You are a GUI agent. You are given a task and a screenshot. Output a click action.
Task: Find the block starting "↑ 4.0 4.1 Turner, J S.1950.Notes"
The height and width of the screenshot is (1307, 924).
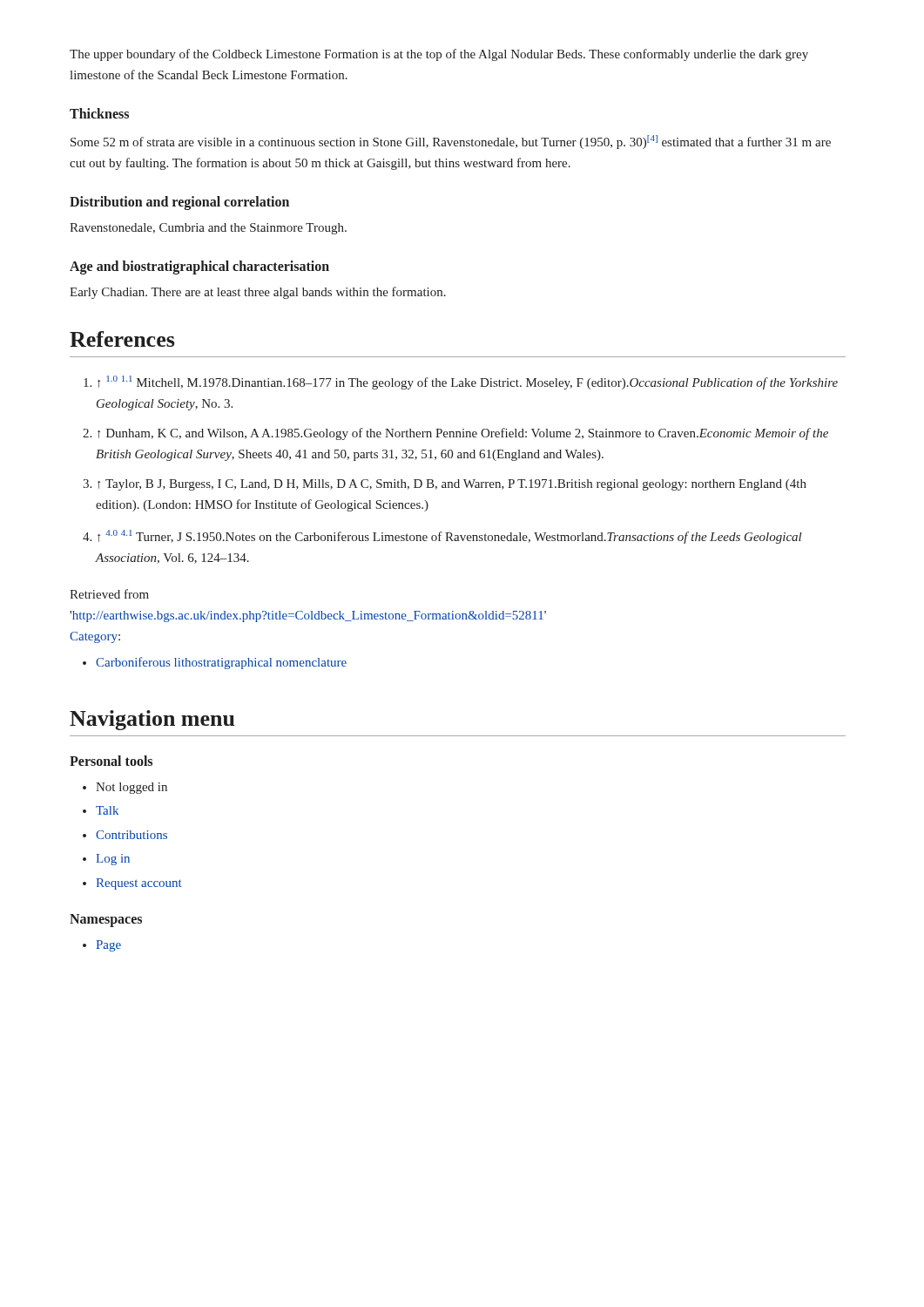471,546
